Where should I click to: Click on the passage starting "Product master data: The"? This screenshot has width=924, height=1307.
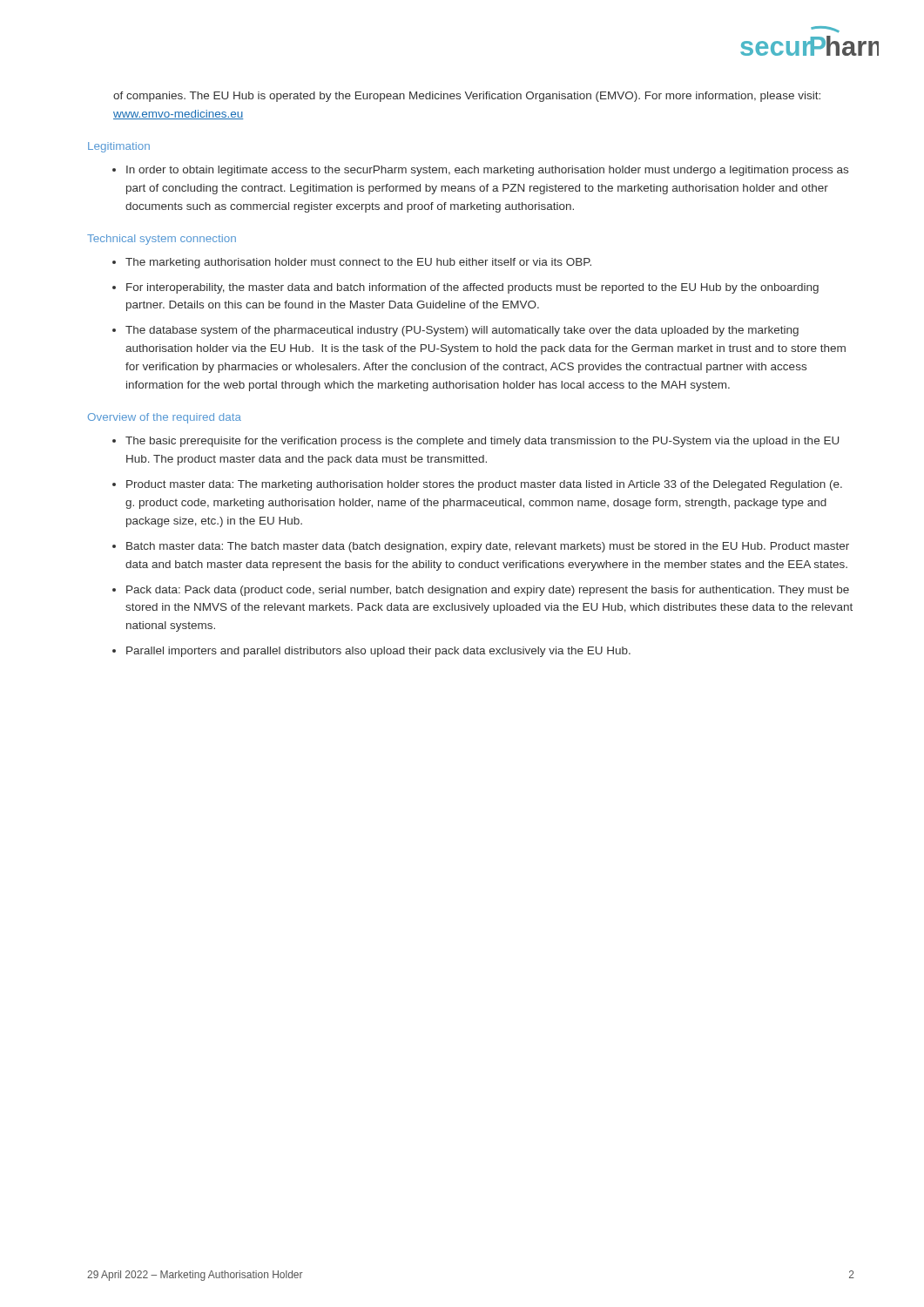tap(484, 502)
